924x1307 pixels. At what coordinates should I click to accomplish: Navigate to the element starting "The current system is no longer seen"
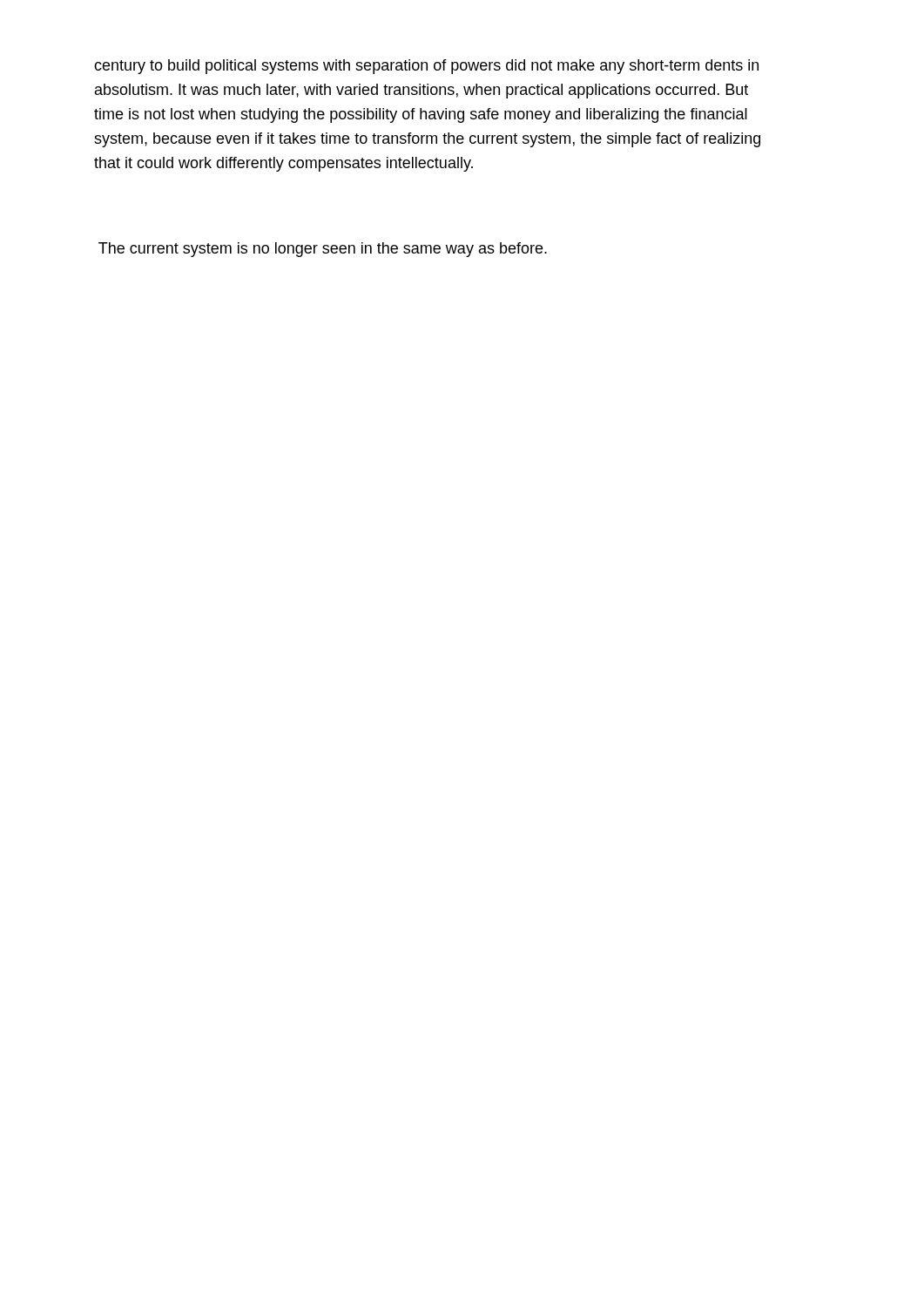tap(321, 248)
